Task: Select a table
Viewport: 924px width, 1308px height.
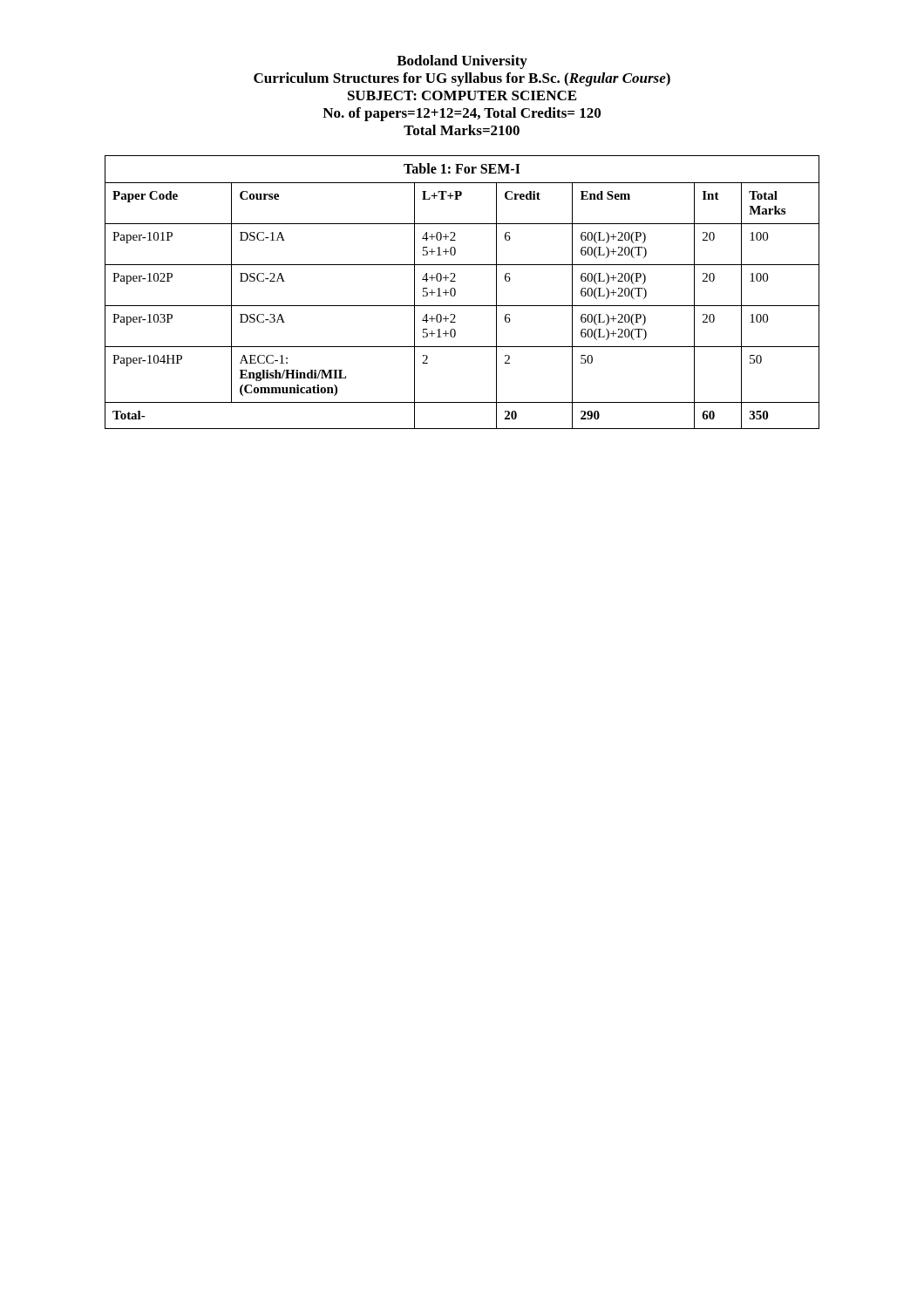Action: coord(462,292)
